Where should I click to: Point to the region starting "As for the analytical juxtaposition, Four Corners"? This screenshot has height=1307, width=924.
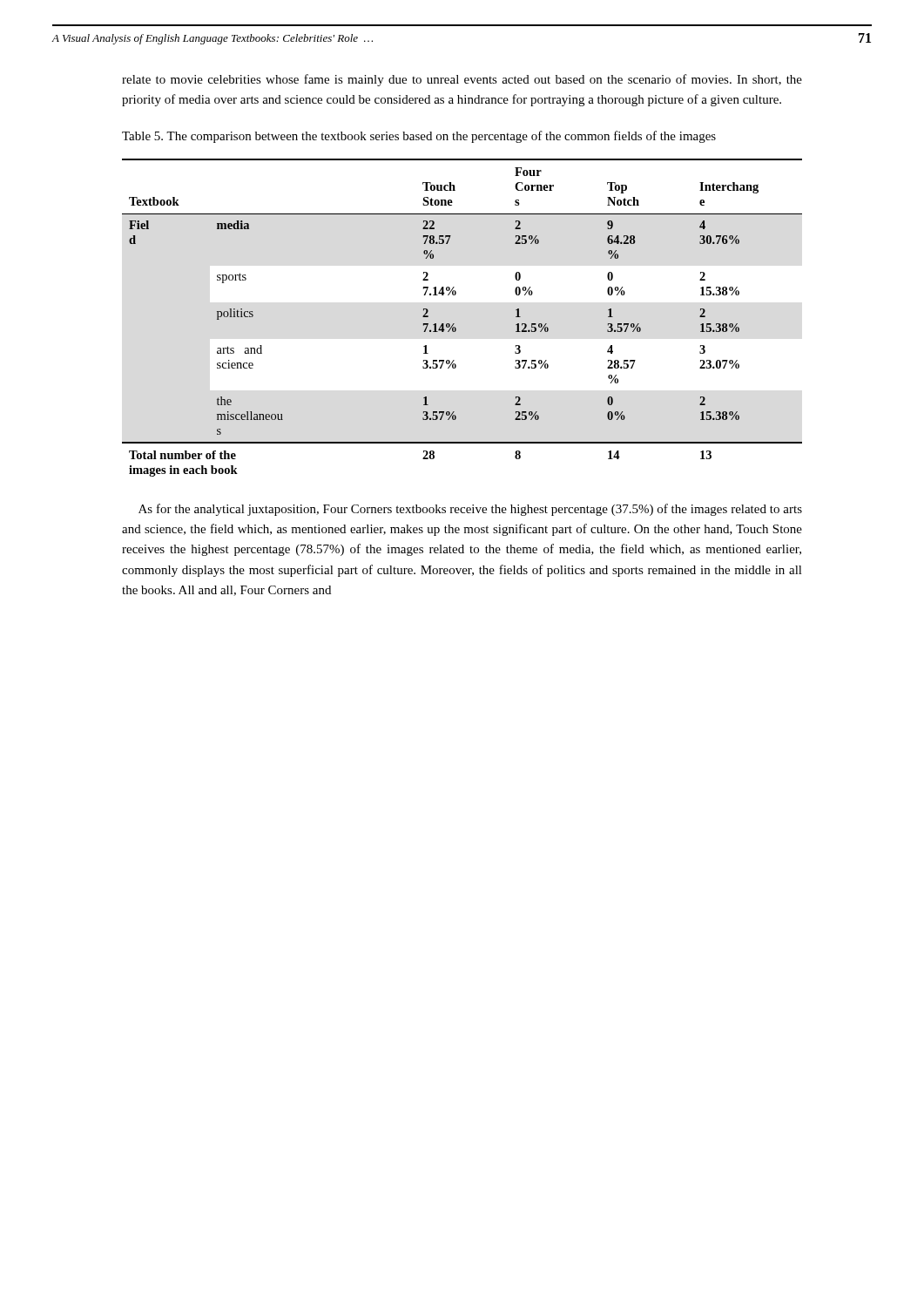[x=462, y=549]
